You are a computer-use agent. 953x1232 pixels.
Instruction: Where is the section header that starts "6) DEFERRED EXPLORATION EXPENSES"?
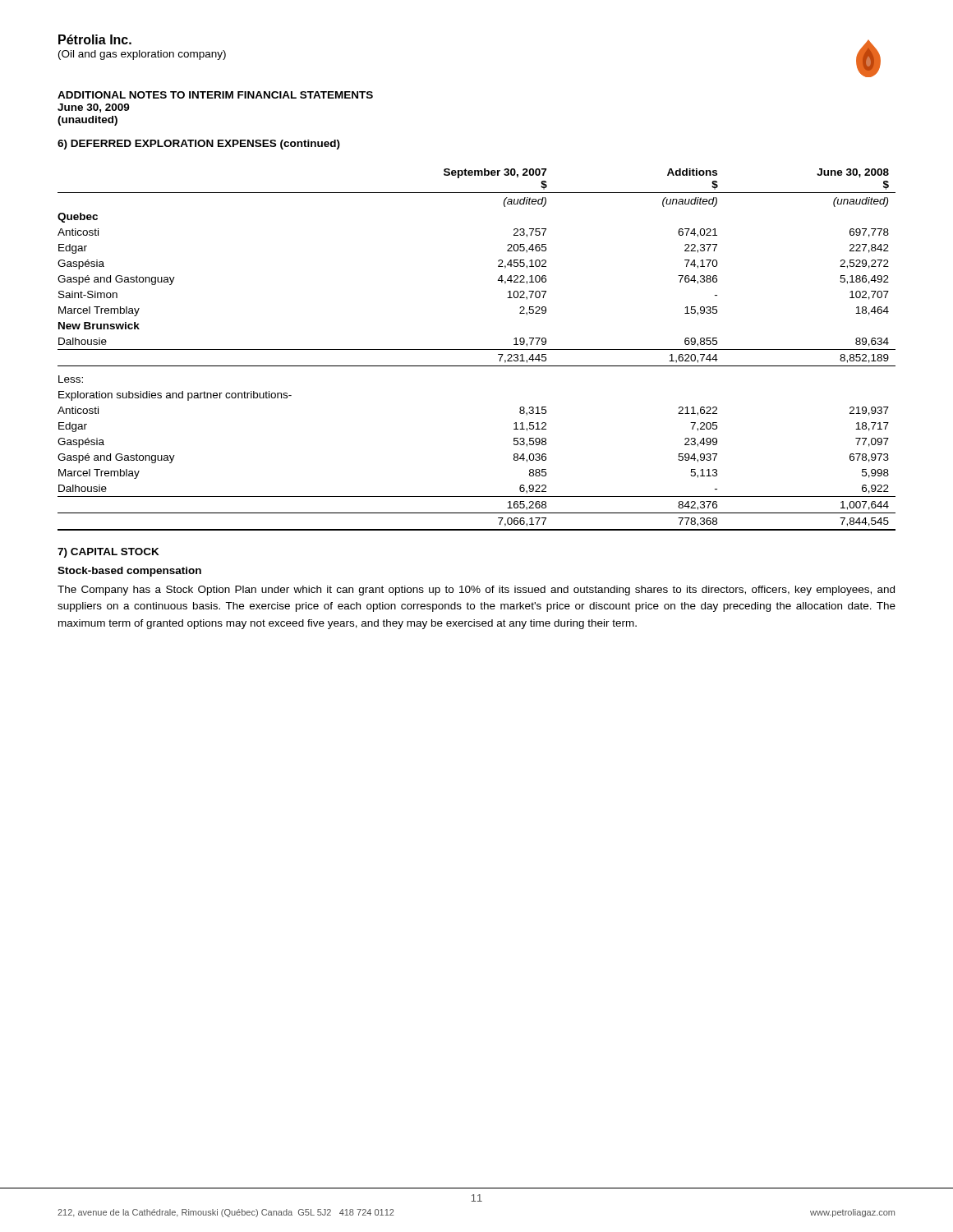tap(199, 143)
